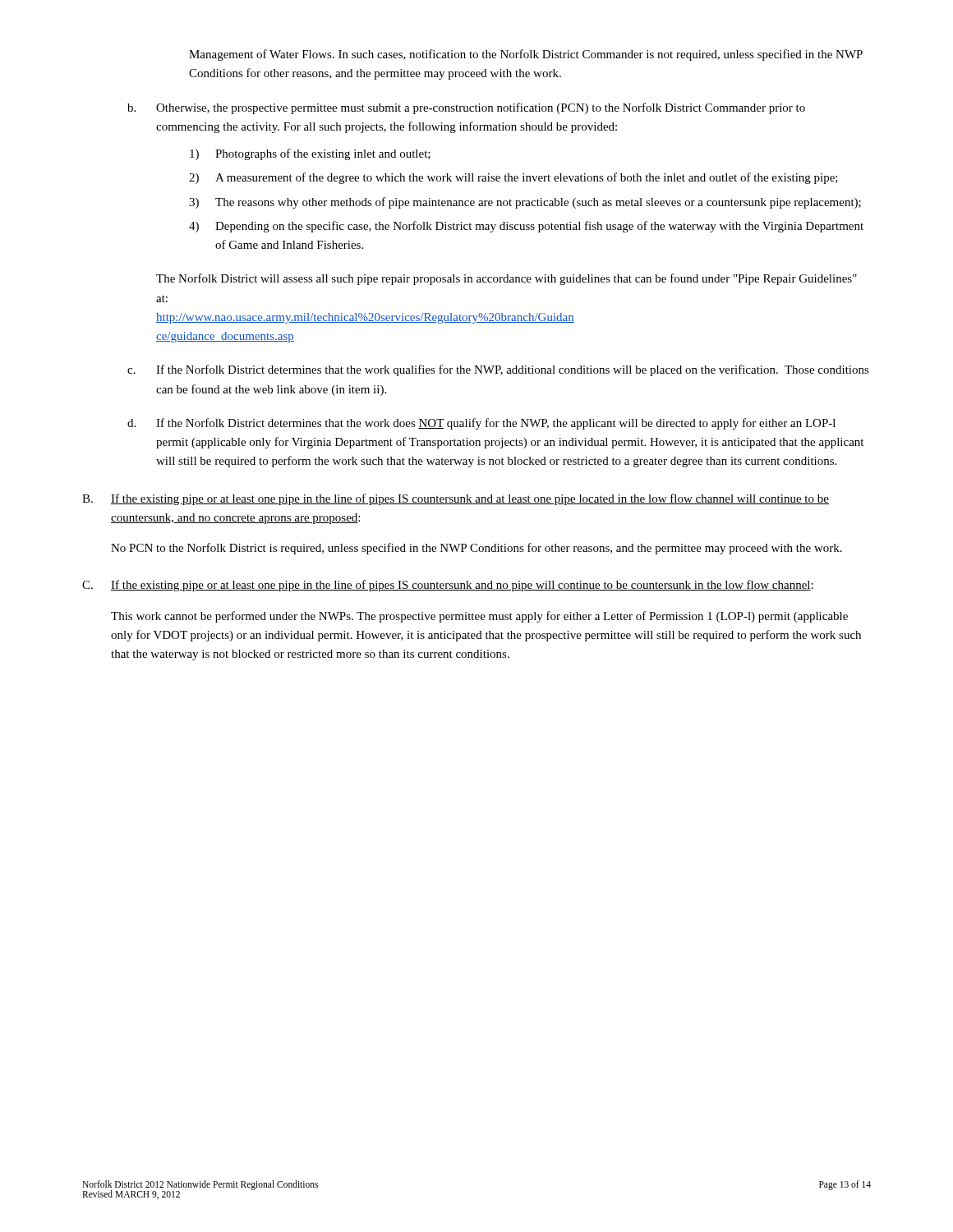Find the list item that reads "3) The reasons why other"

525,202
